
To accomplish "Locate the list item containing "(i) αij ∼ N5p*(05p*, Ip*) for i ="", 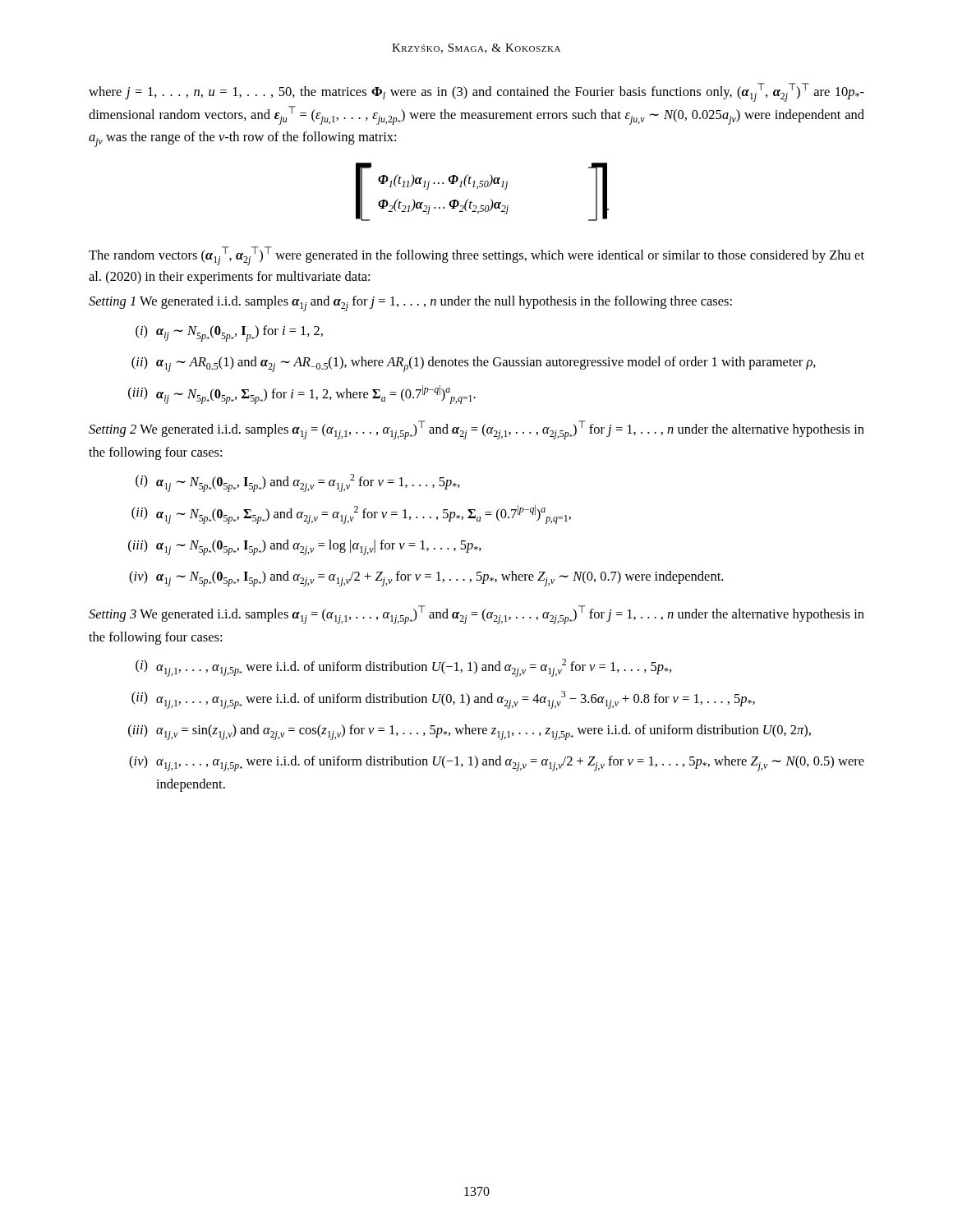I will (x=229, y=333).
